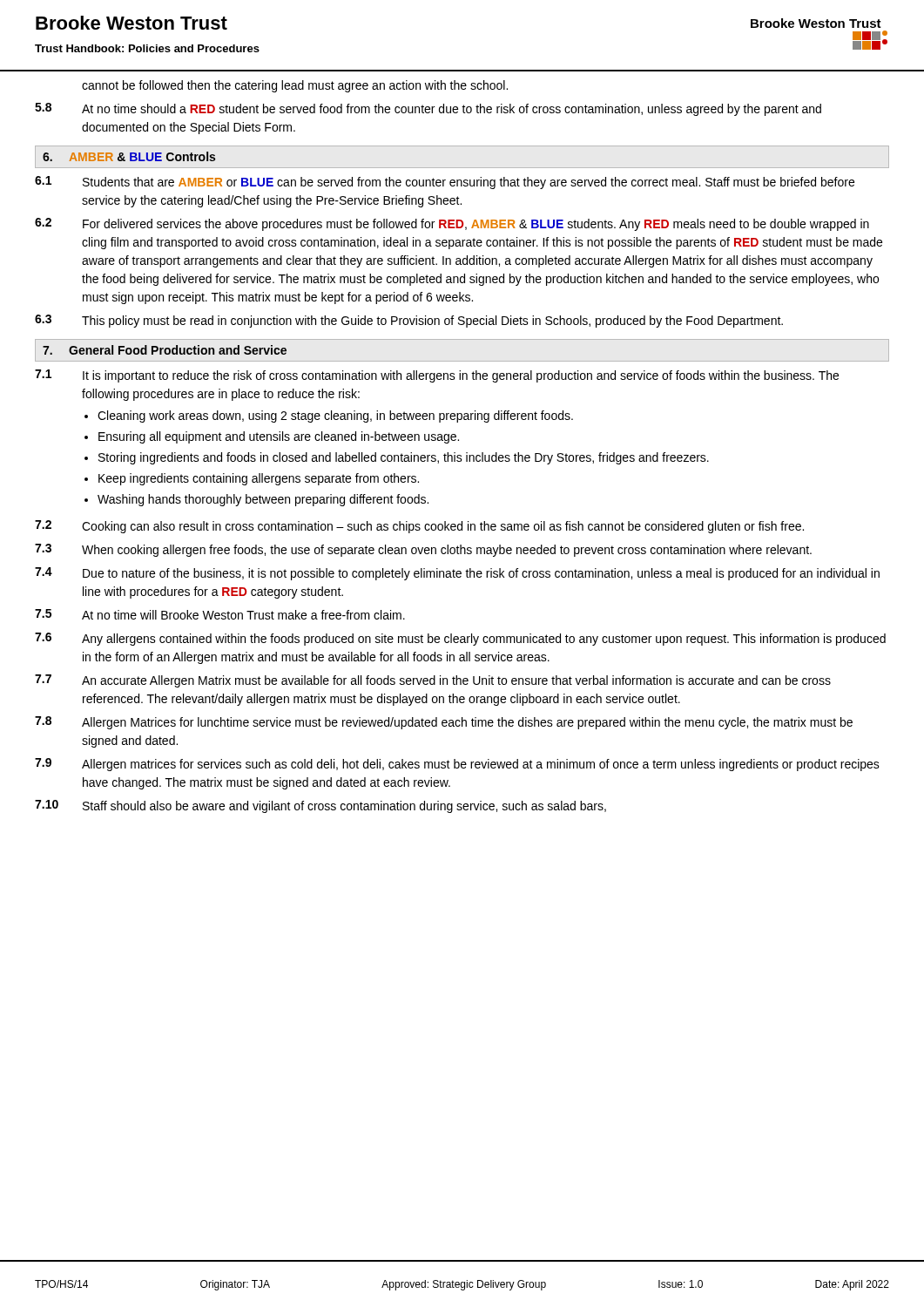Locate the element starting "Washing hands thoroughly between preparing different foods."
Viewport: 924px width, 1307px height.
264,499
